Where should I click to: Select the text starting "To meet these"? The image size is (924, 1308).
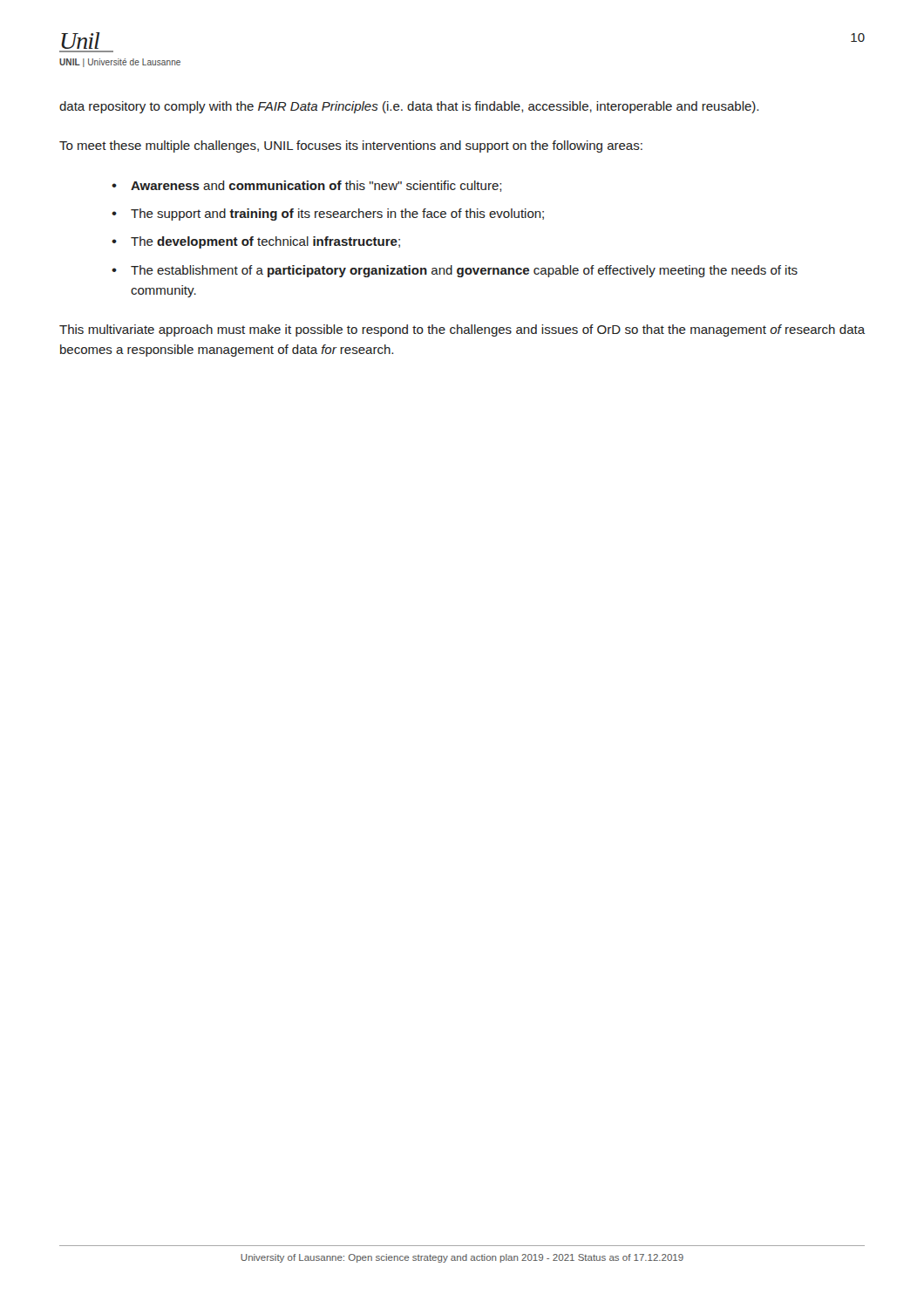351,145
